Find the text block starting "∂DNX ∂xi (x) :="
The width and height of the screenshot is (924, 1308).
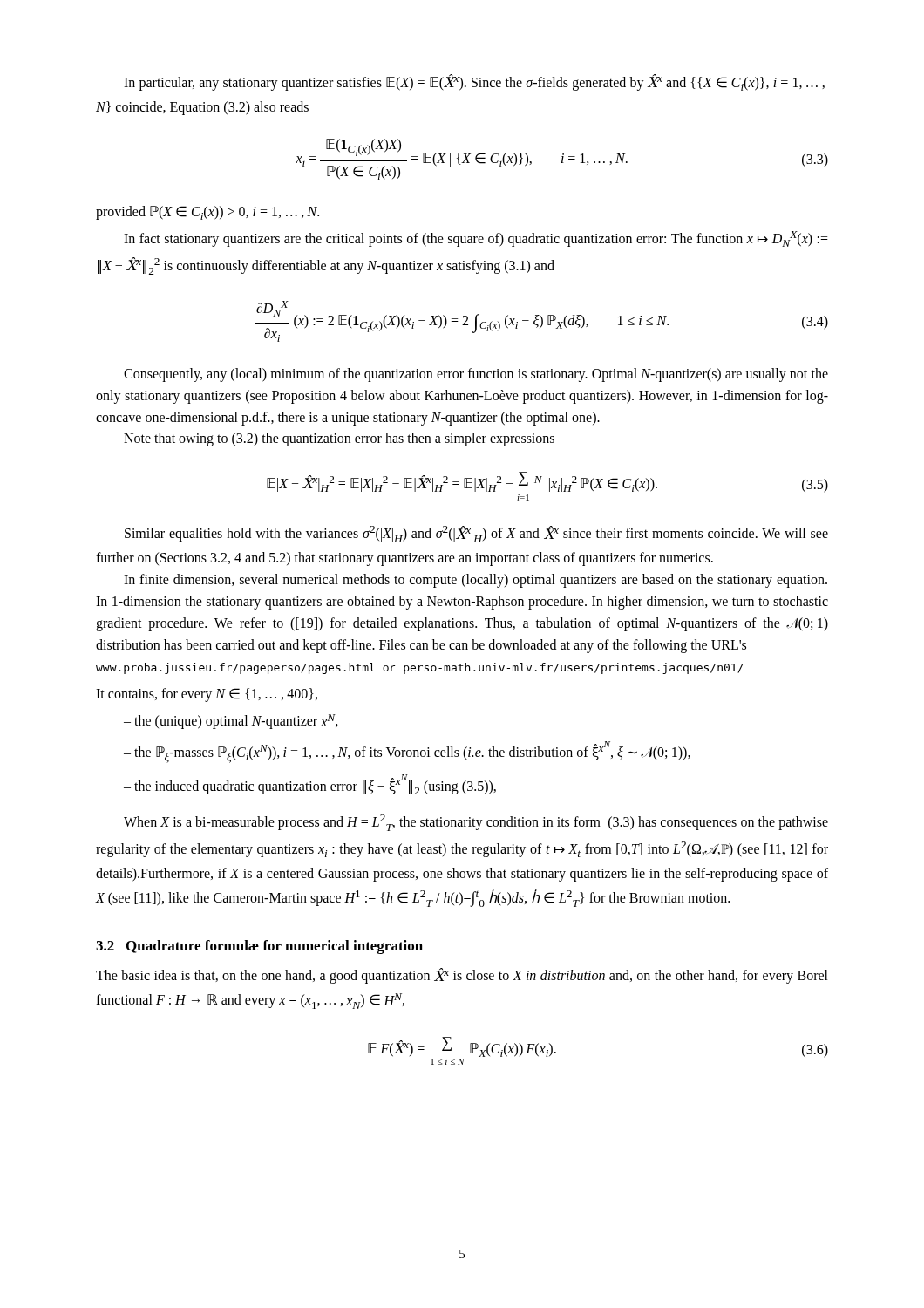462,322
